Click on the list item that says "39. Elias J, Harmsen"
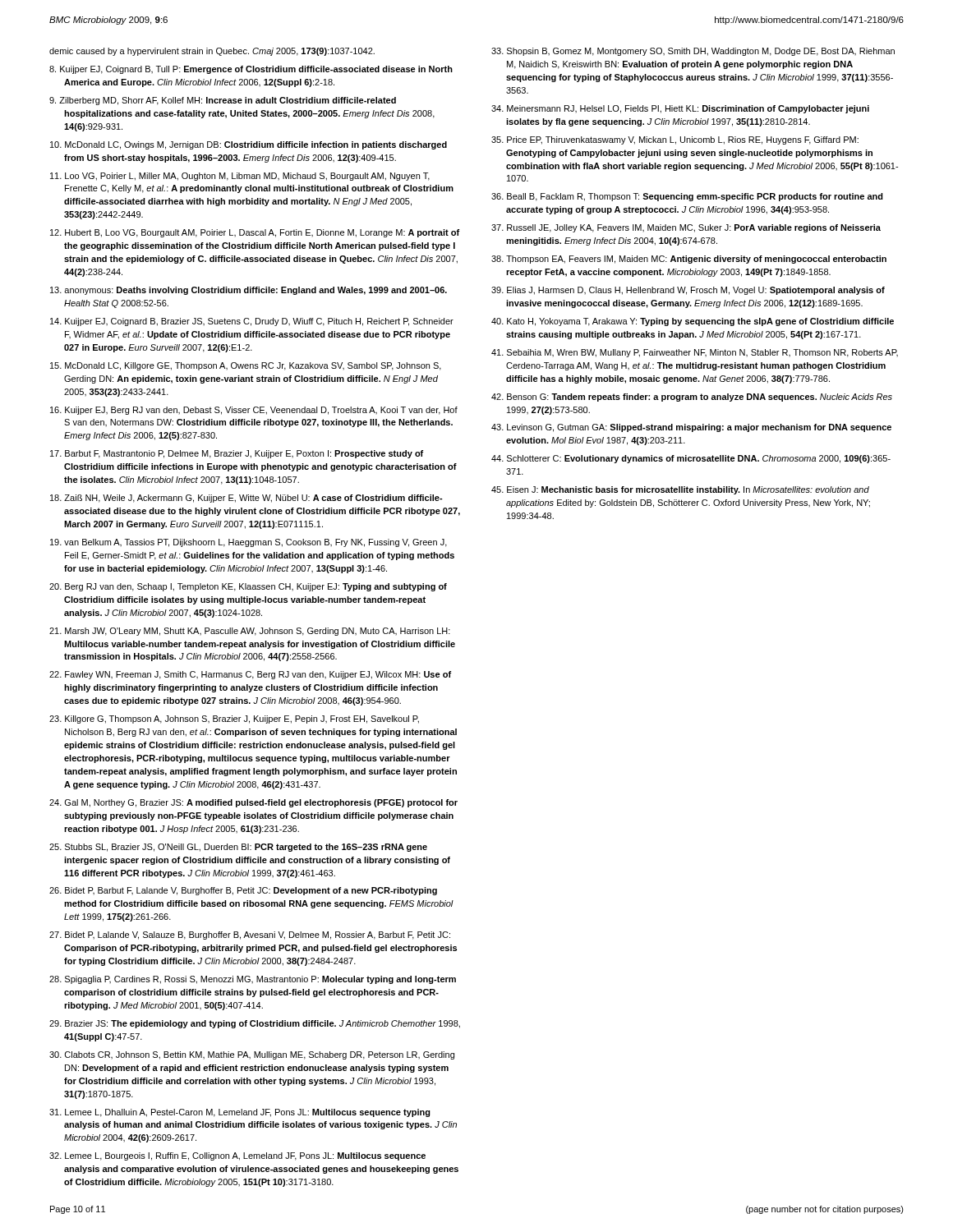This screenshot has height=1232, width=953. [x=688, y=296]
